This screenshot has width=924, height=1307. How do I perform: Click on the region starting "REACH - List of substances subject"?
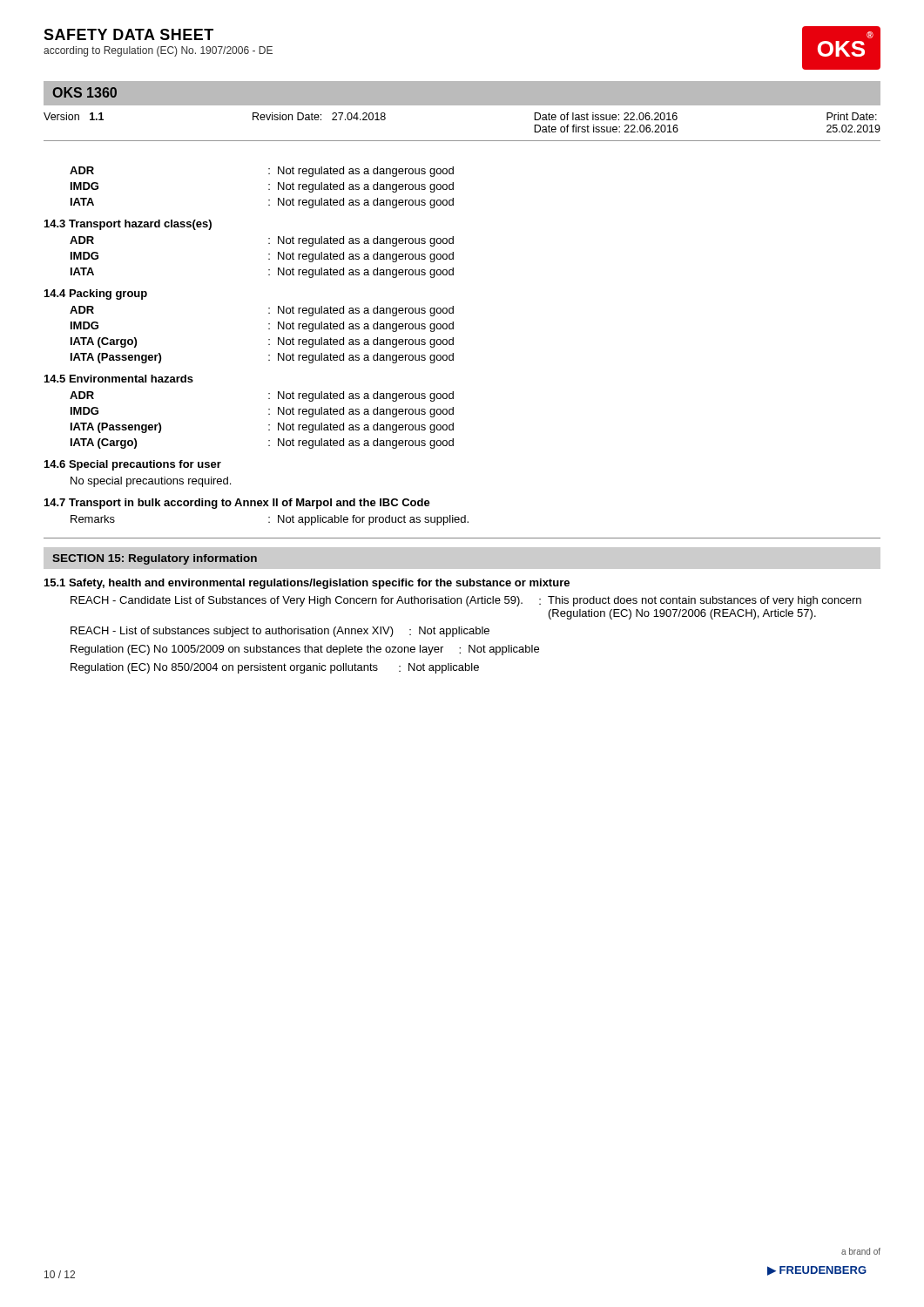coord(475,631)
